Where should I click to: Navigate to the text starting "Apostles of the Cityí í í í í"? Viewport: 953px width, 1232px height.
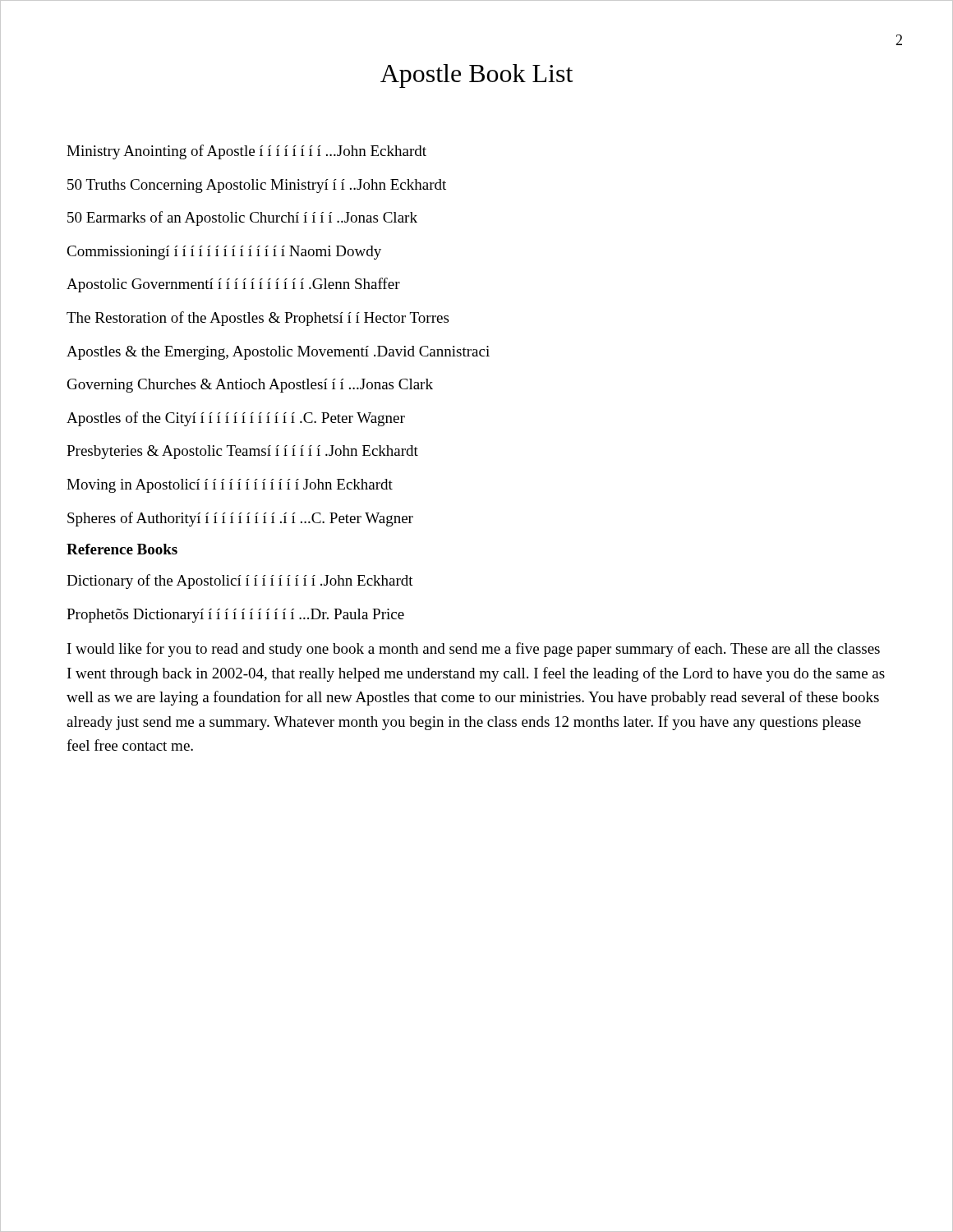tap(236, 417)
